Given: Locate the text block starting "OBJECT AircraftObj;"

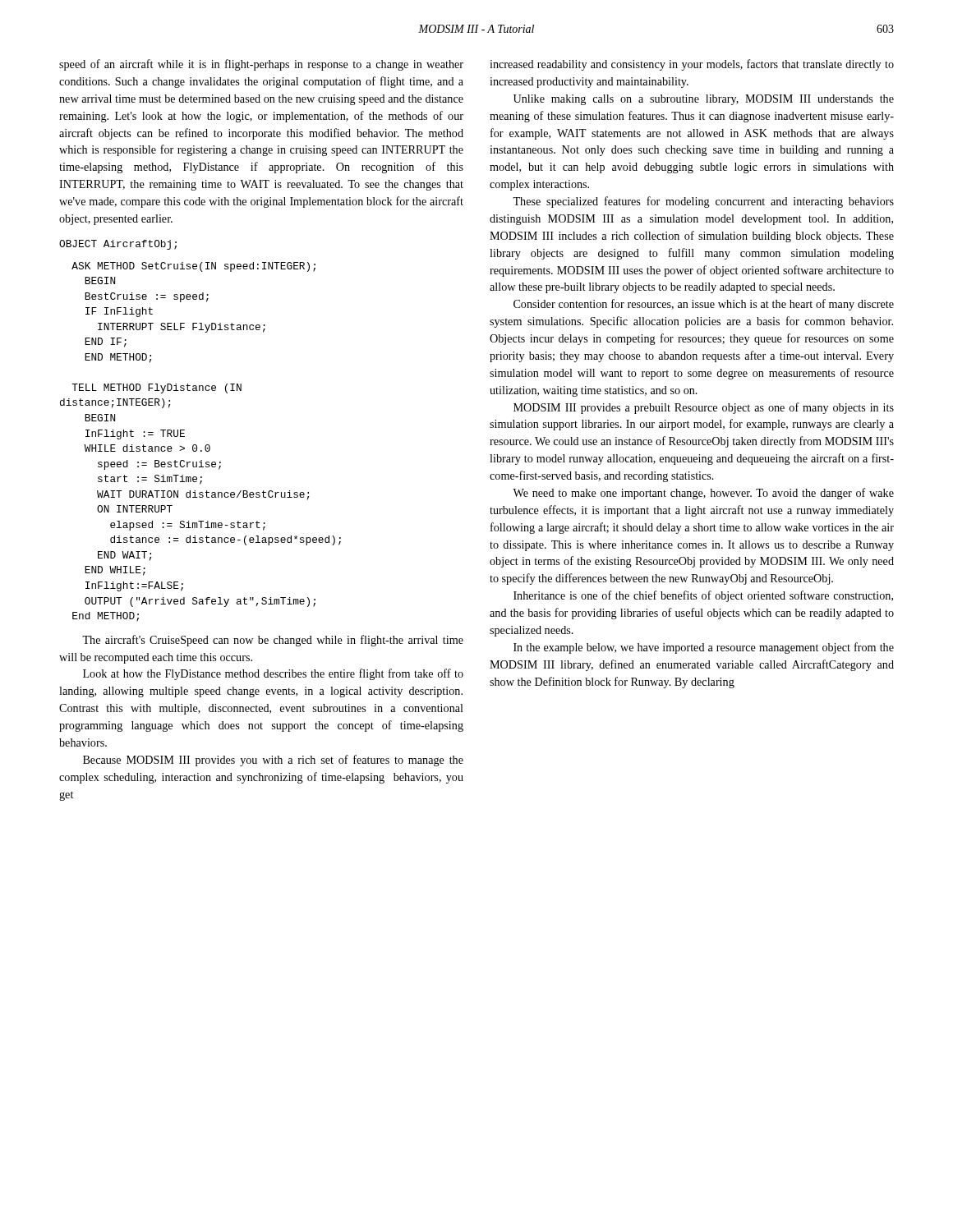Looking at the screenshot, I should [118, 245].
